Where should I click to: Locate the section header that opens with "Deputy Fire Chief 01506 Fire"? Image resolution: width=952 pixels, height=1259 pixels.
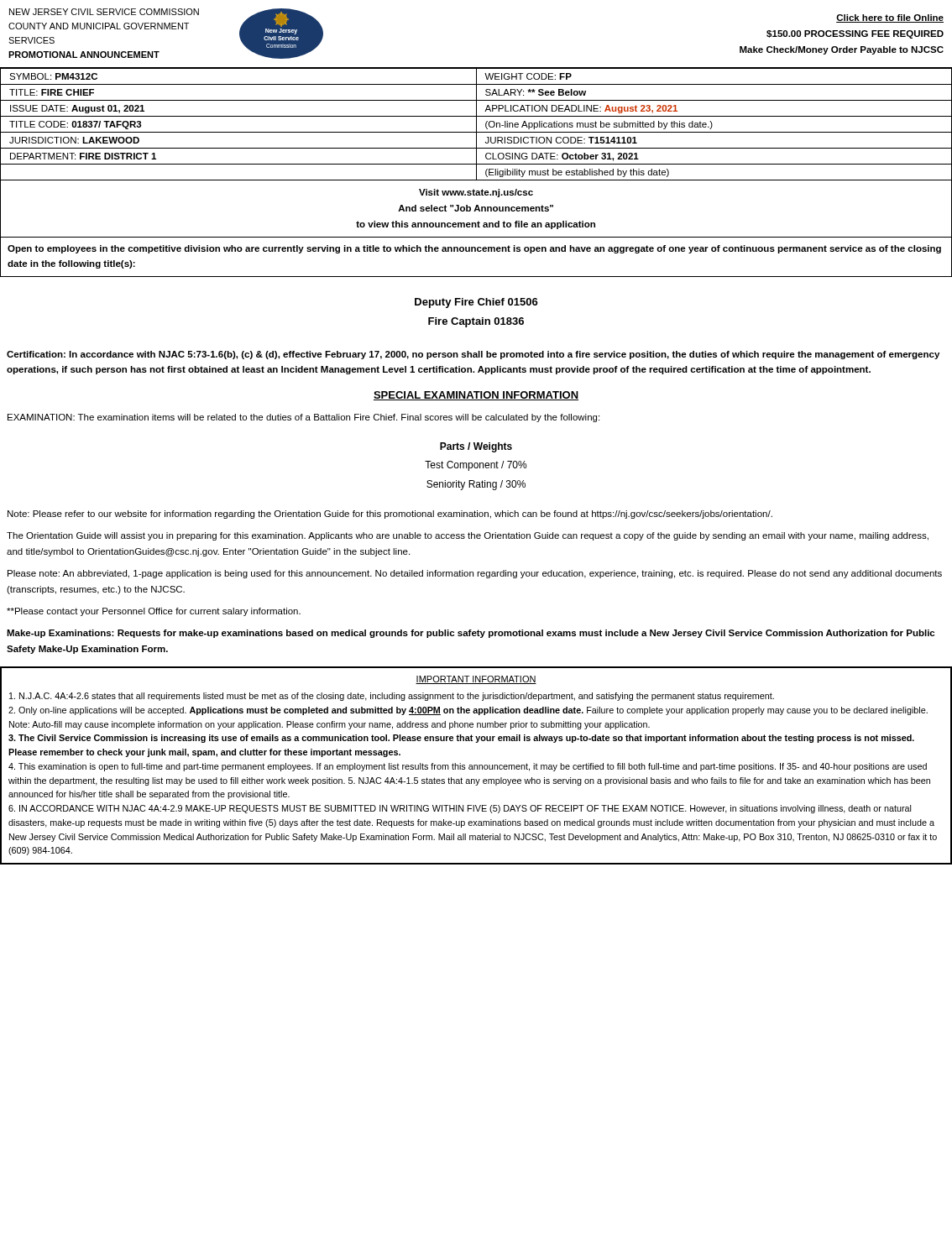point(476,311)
